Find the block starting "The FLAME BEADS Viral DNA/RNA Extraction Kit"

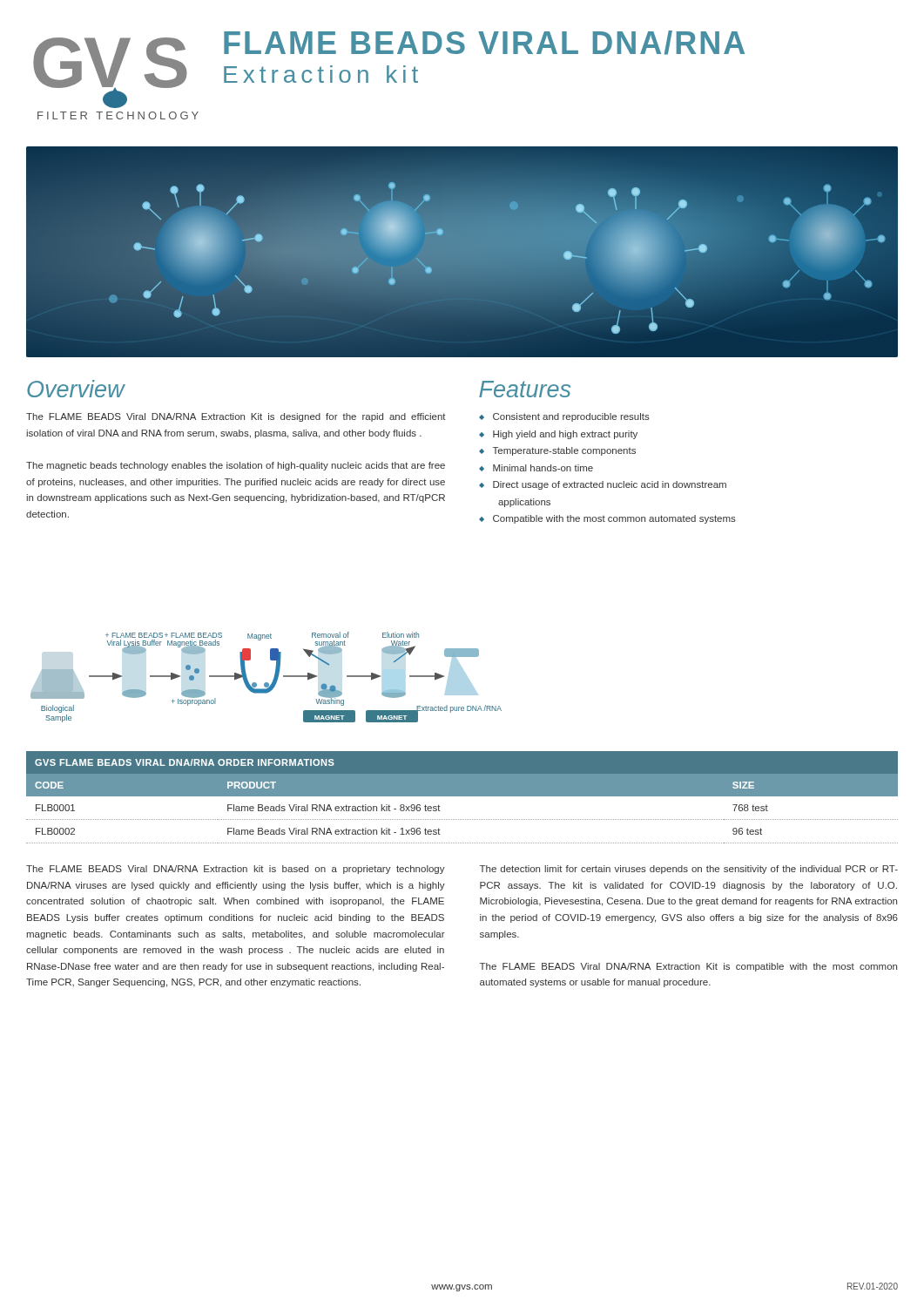(236, 465)
